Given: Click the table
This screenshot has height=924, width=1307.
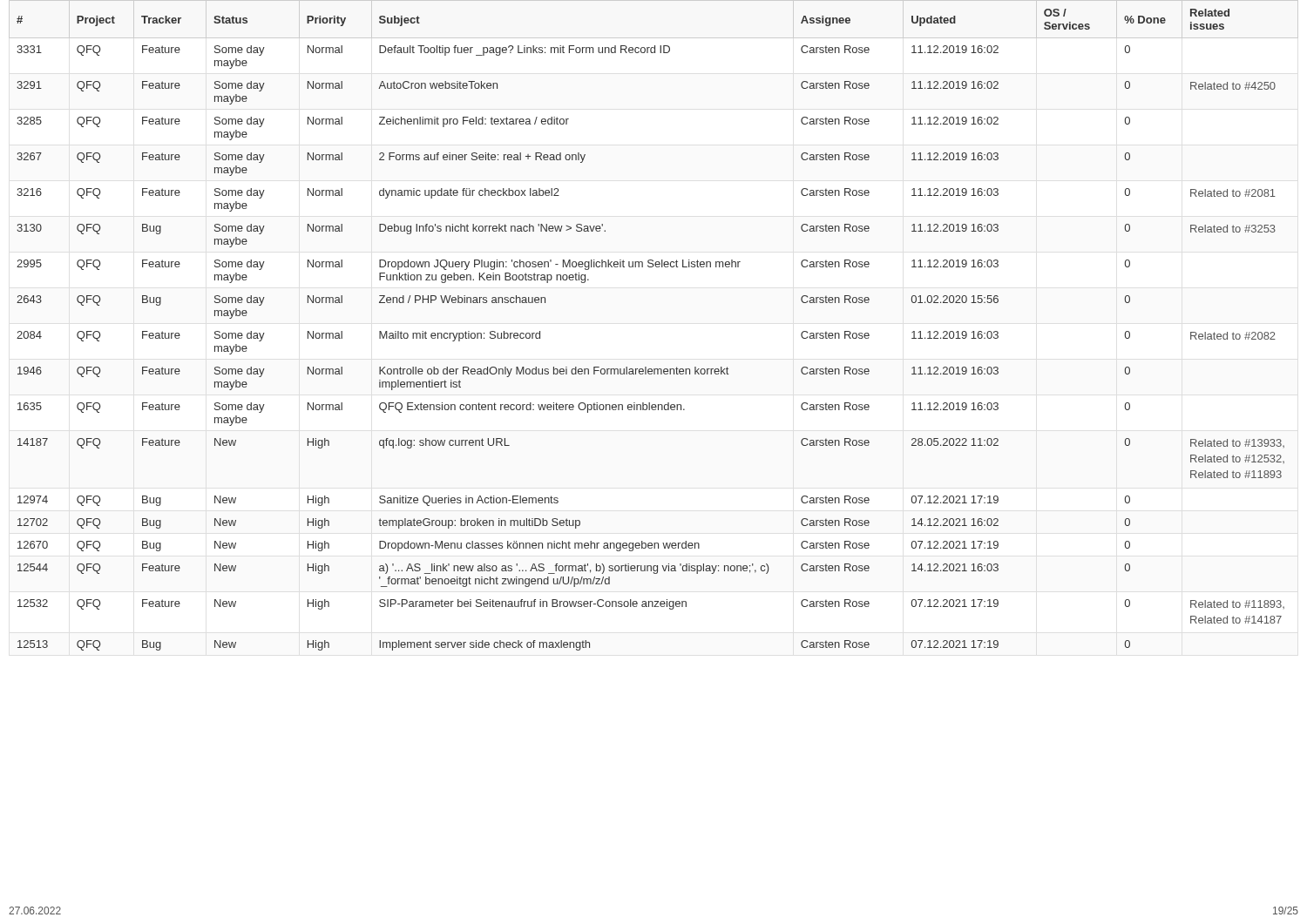Looking at the screenshot, I should [x=654, y=328].
